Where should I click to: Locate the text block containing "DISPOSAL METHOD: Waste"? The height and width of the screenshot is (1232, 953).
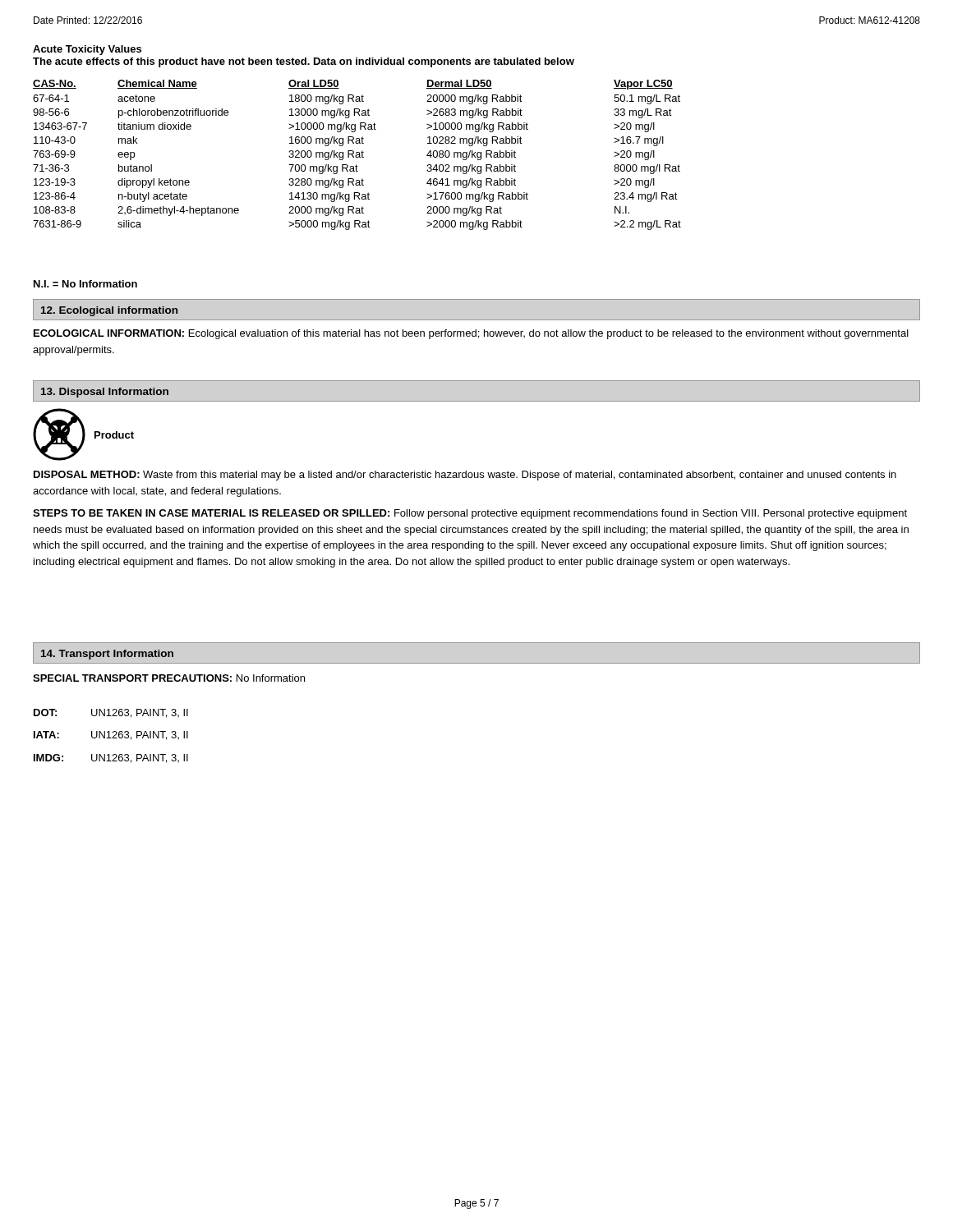coord(465,482)
